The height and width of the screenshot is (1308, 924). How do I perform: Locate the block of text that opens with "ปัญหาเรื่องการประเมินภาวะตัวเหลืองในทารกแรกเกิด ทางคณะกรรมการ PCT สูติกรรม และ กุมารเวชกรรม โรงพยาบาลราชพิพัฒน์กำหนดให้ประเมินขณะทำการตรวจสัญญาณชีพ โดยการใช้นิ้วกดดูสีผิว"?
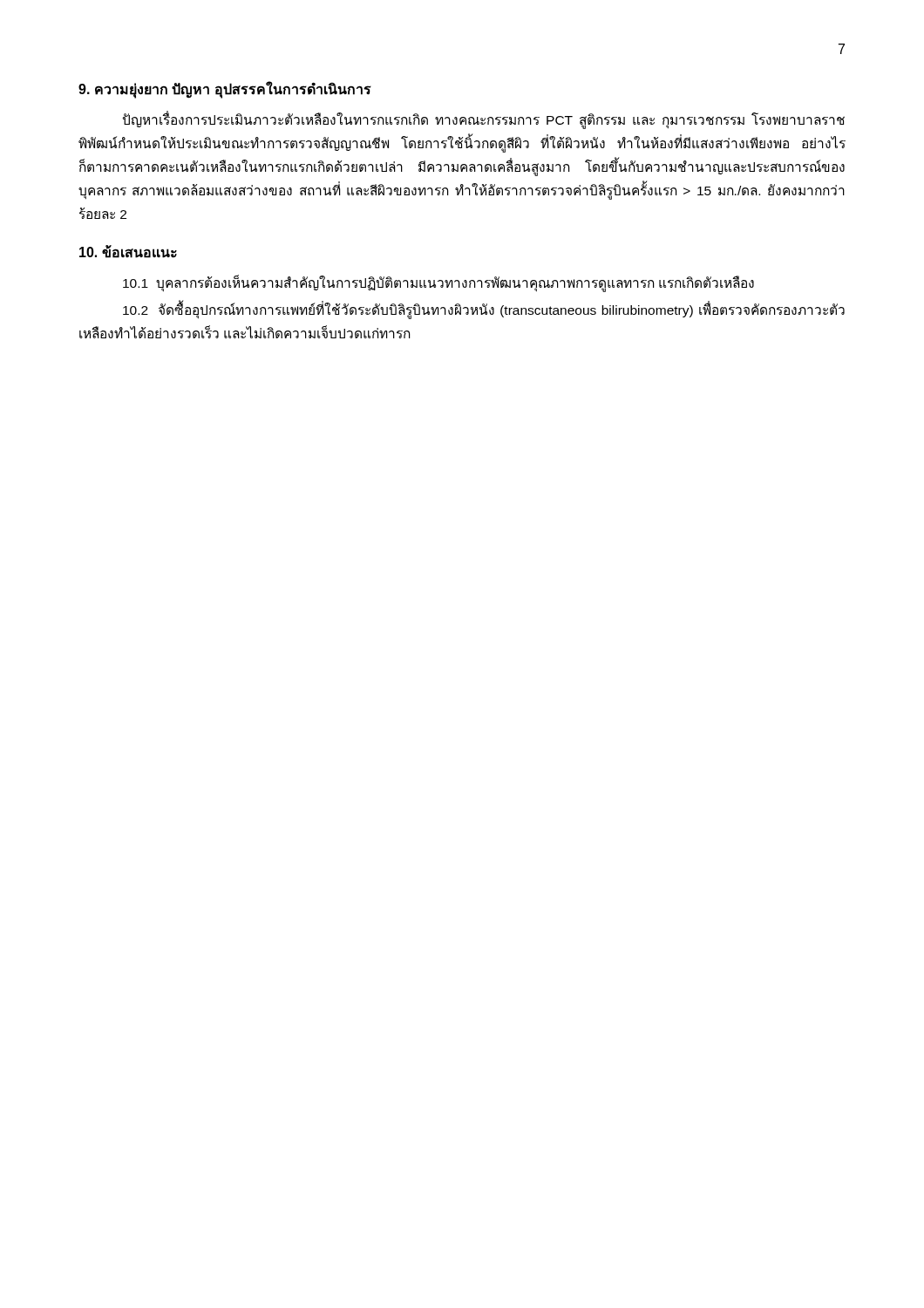pos(462,167)
